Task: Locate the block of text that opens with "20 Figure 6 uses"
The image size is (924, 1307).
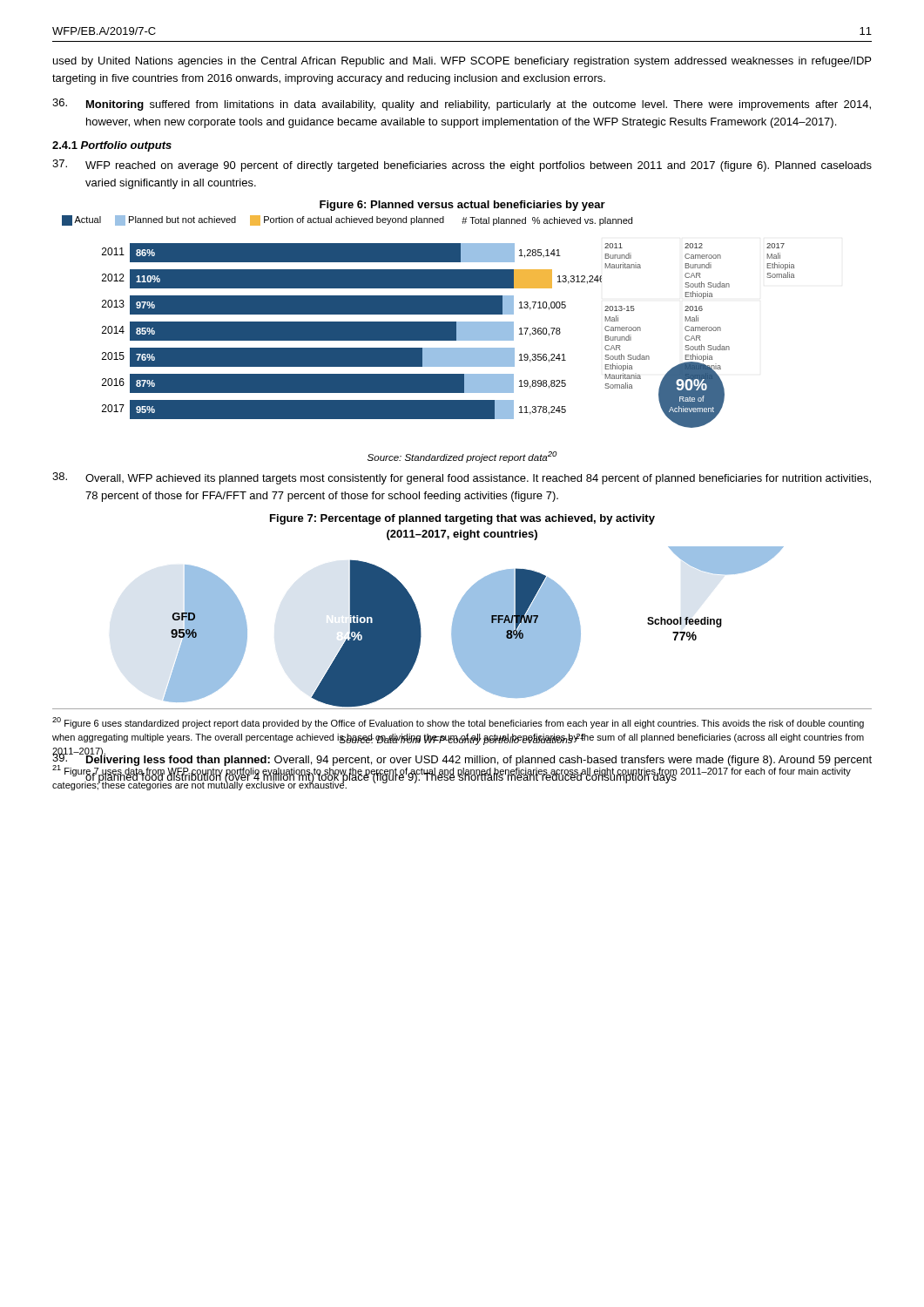Action: click(458, 736)
